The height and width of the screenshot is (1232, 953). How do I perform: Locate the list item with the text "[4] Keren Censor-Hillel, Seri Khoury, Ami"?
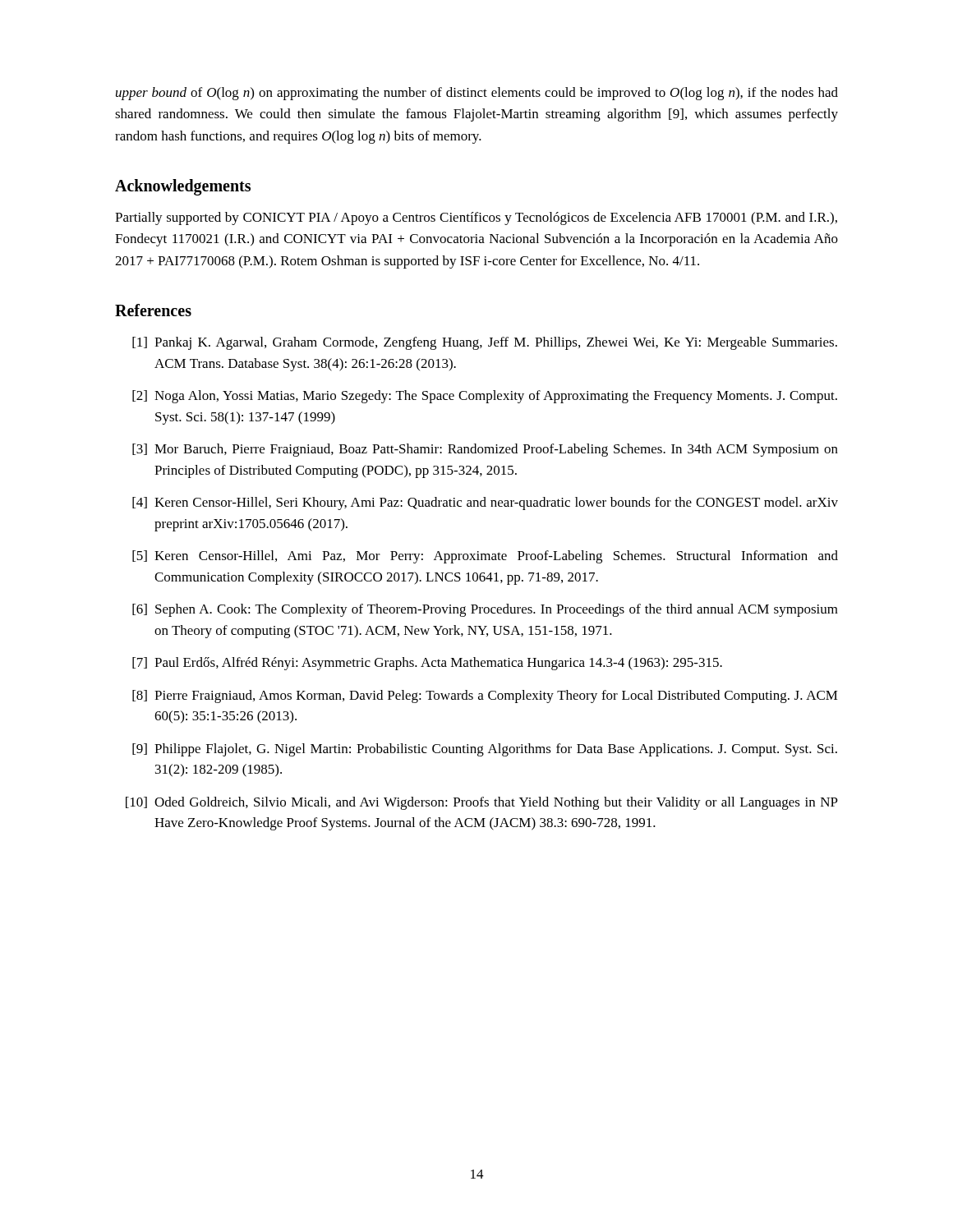pyautogui.click(x=476, y=513)
